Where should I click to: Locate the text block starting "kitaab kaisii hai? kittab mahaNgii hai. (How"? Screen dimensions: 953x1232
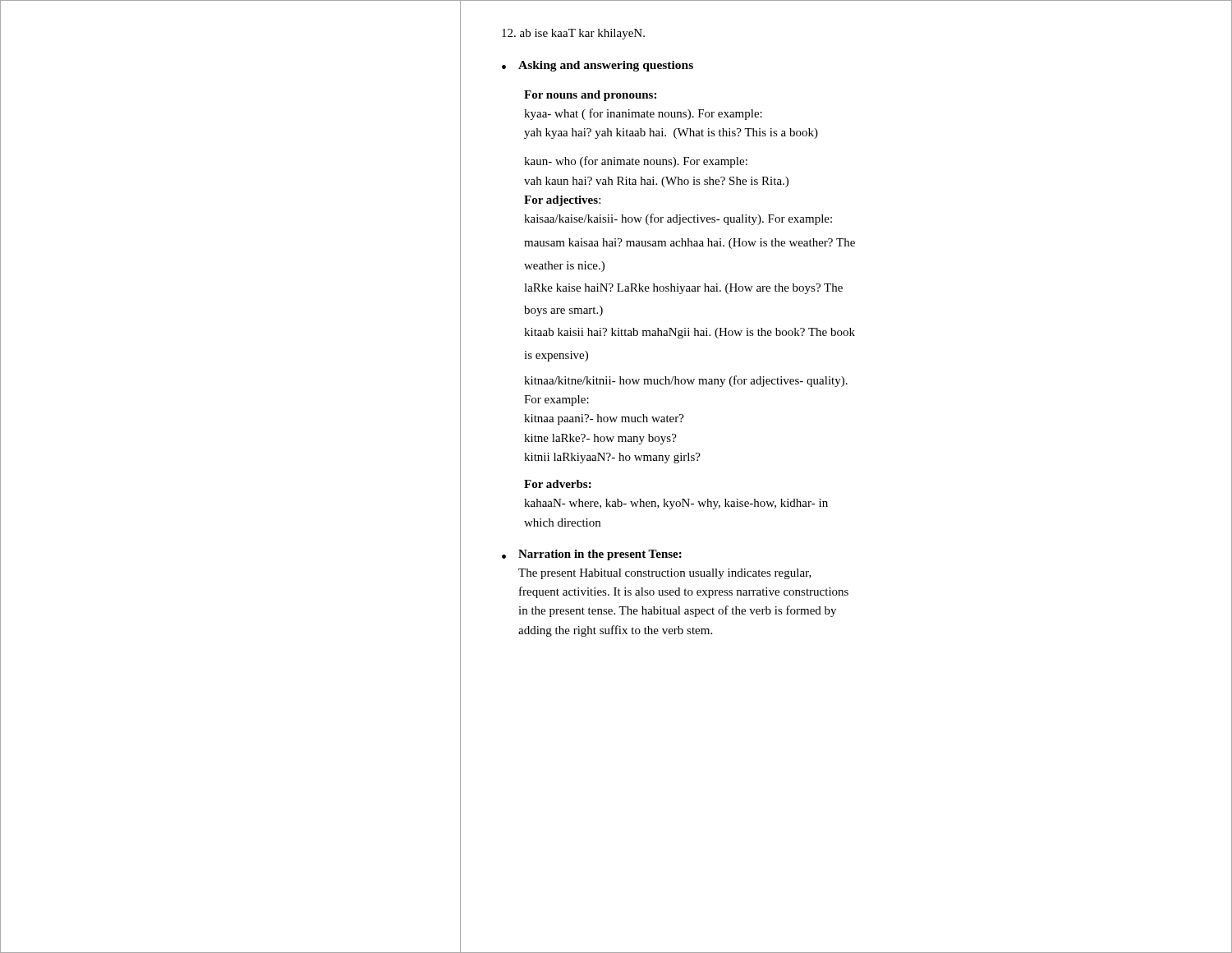pyautogui.click(x=689, y=332)
